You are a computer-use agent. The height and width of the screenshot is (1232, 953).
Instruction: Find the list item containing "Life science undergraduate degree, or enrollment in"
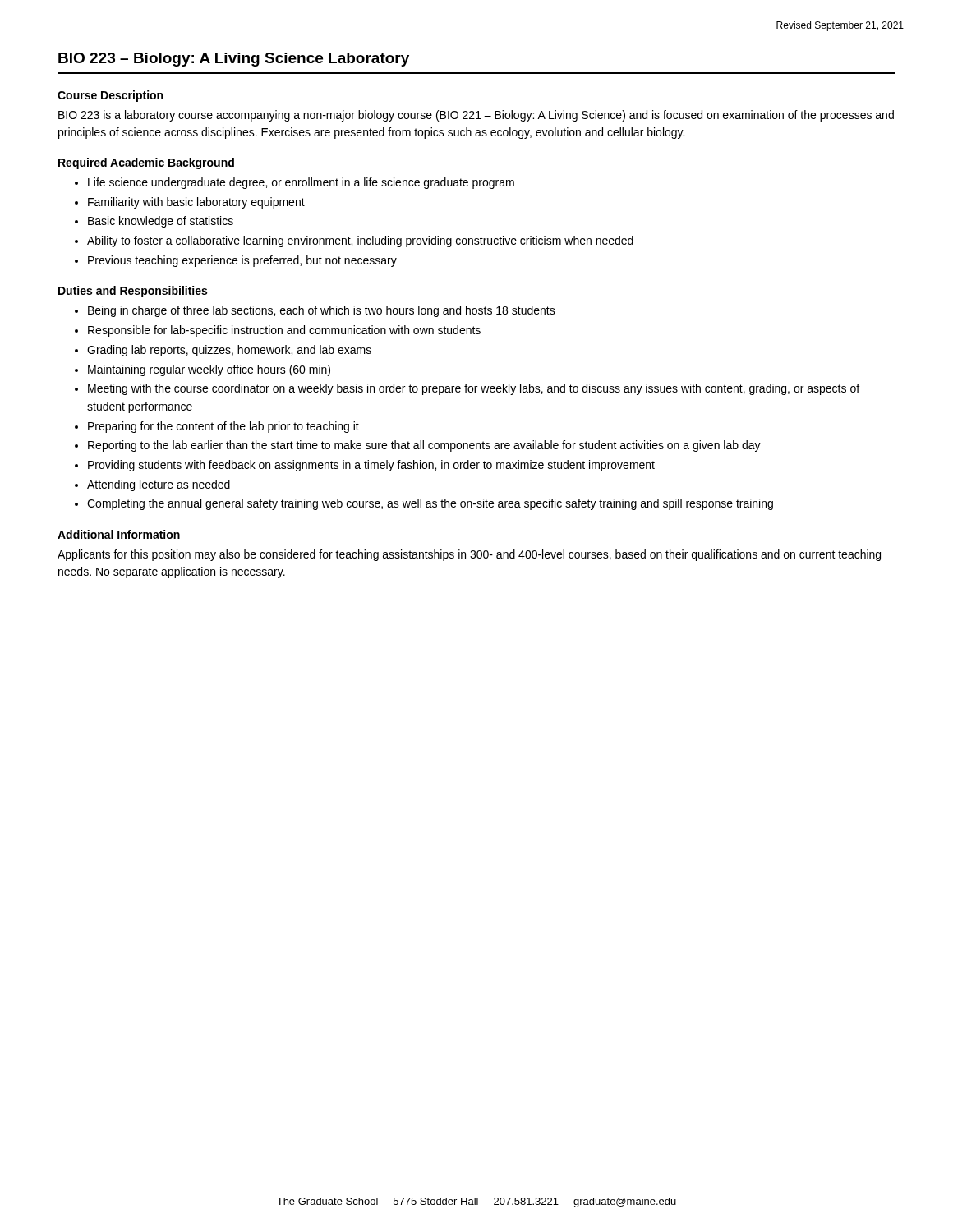pos(301,182)
